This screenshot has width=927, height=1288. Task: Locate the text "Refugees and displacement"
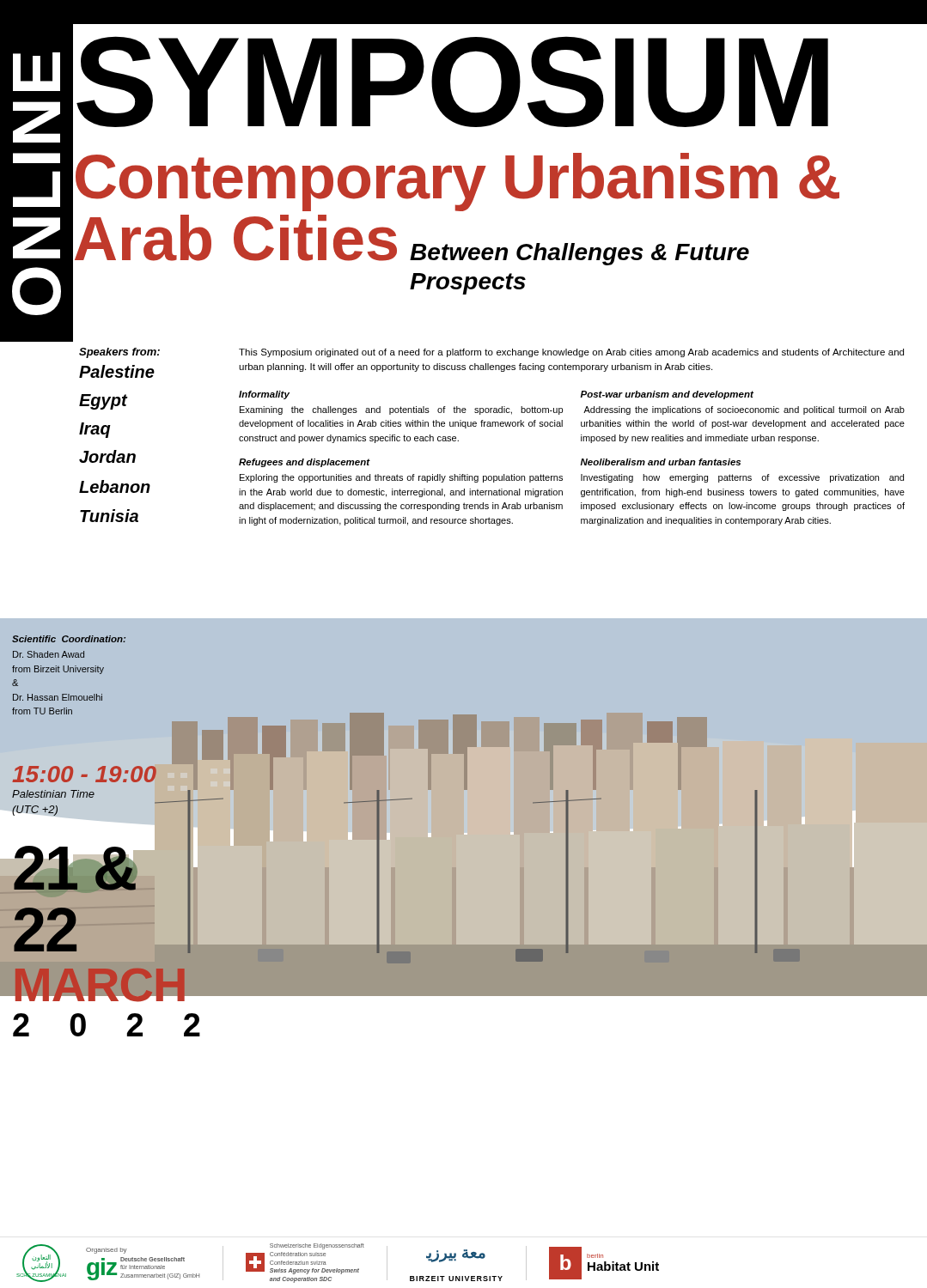304,462
